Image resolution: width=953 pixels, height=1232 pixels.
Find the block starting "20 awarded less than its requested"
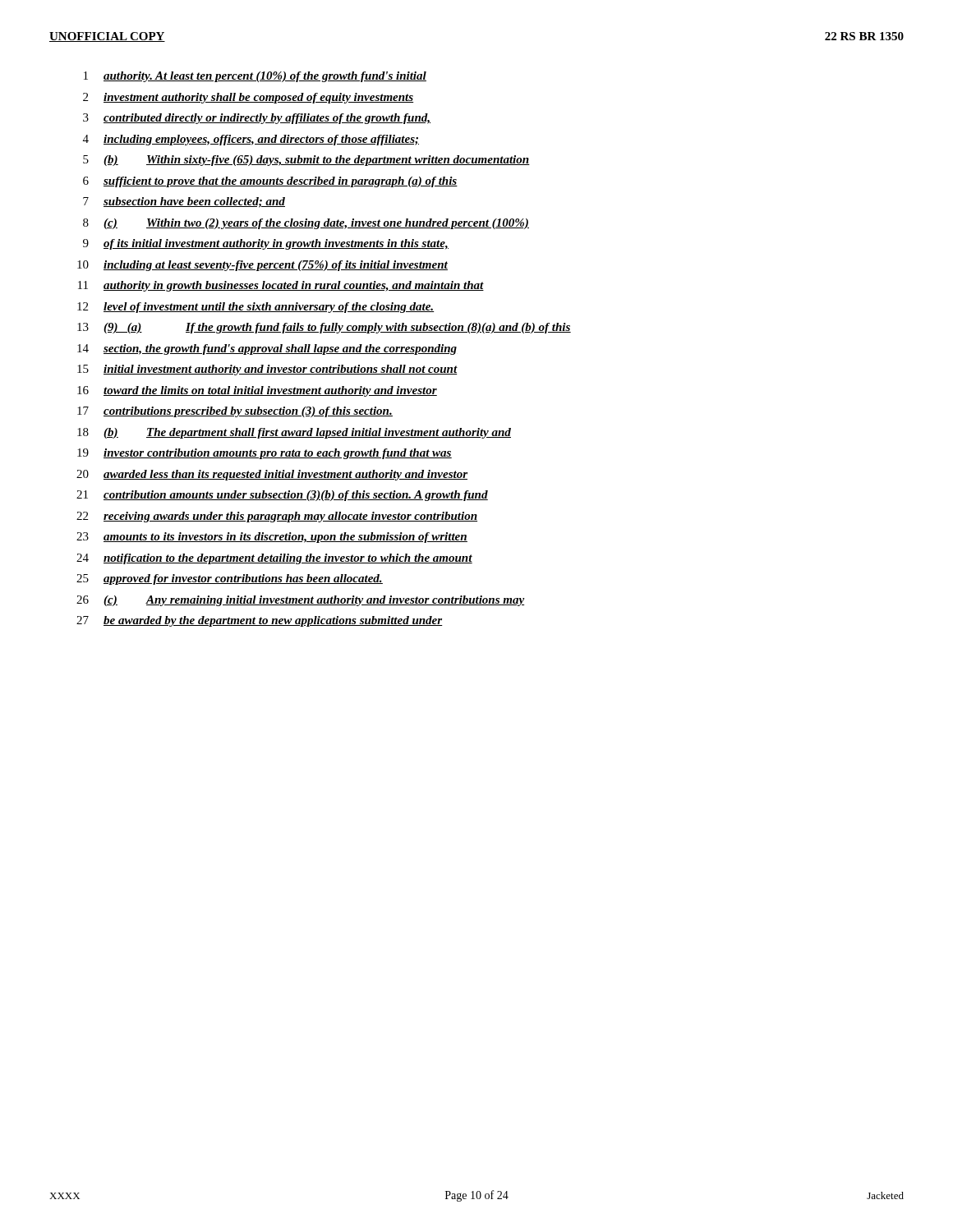click(x=476, y=474)
